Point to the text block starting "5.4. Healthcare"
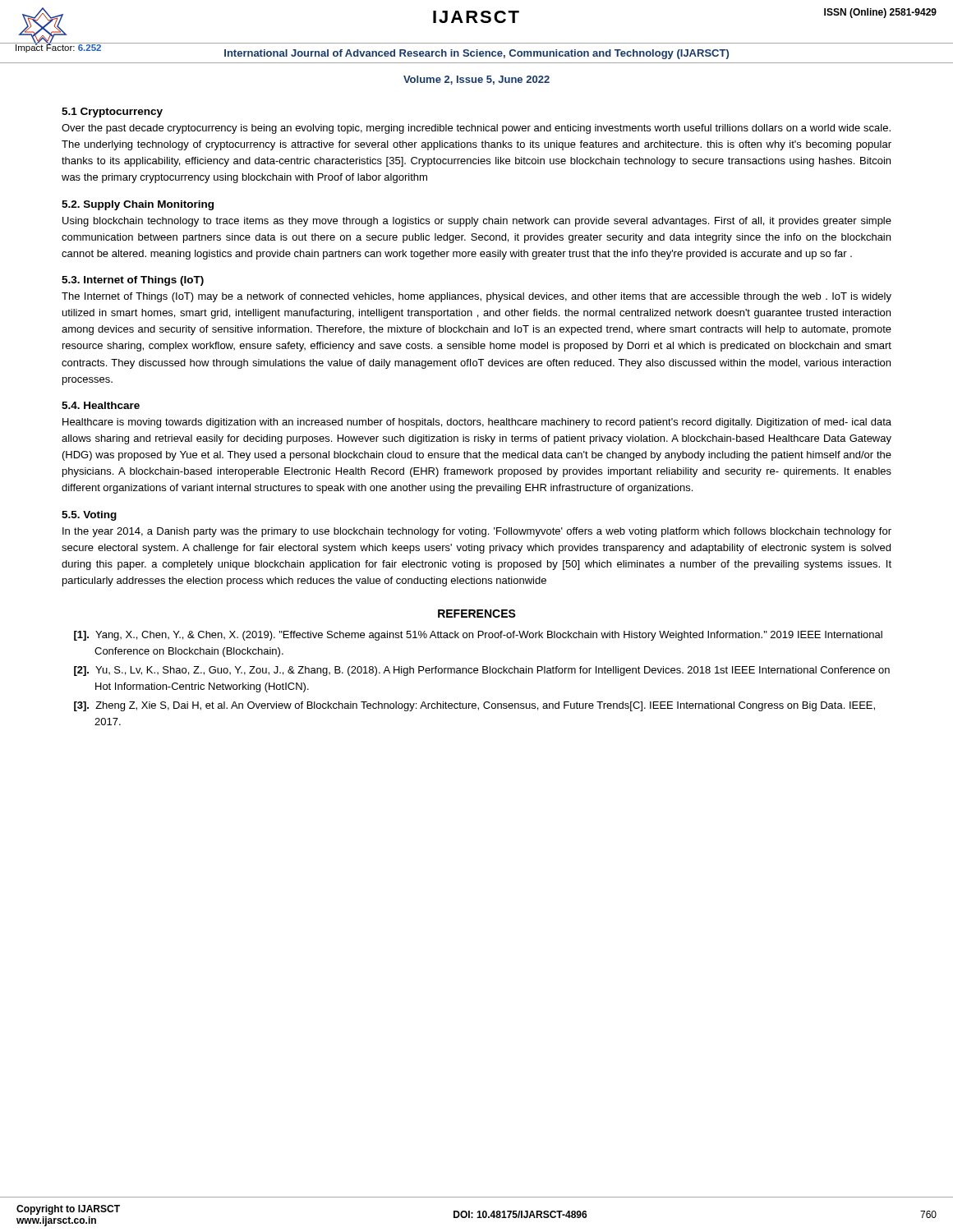 [x=101, y=405]
